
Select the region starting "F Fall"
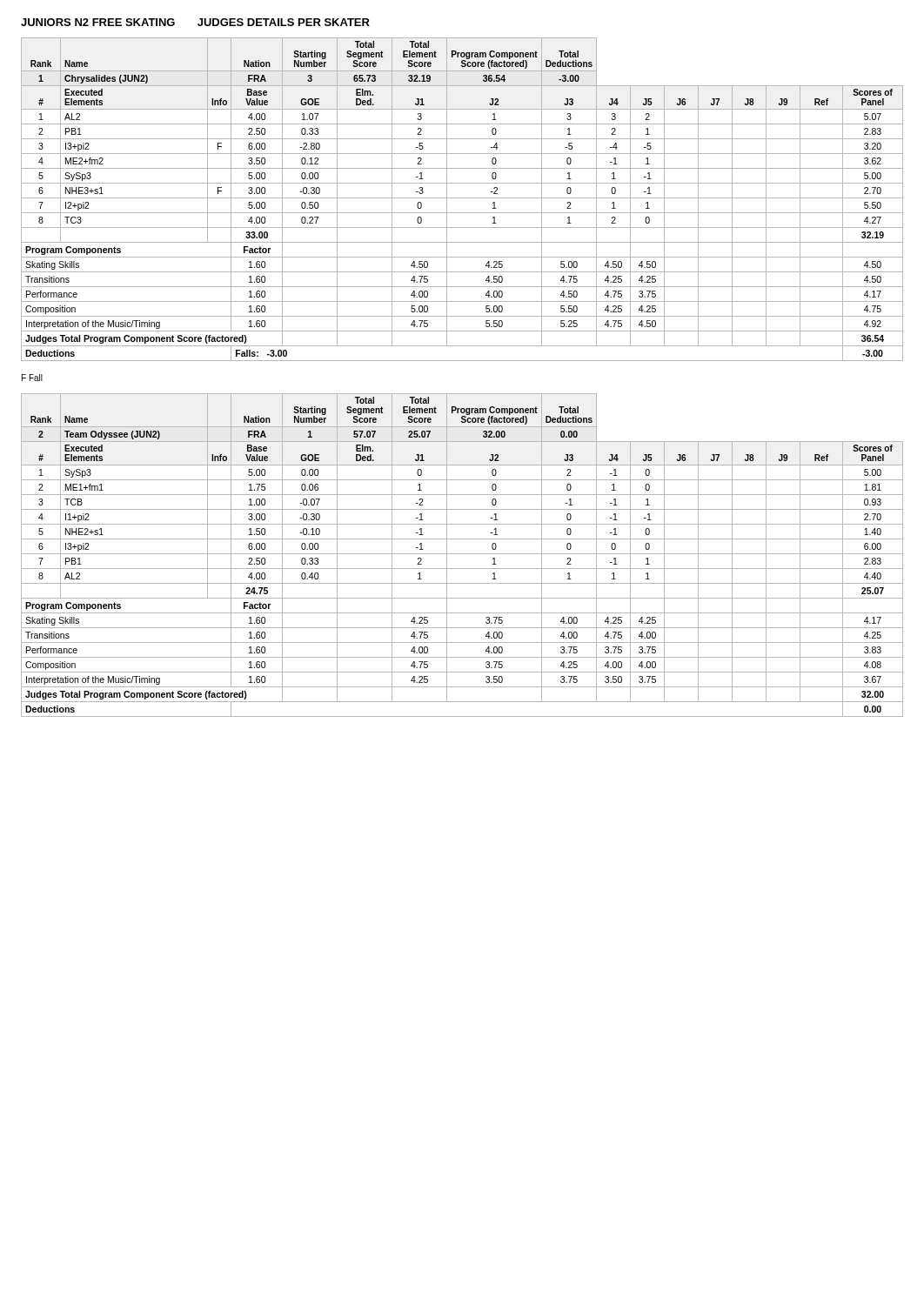(x=32, y=378)
